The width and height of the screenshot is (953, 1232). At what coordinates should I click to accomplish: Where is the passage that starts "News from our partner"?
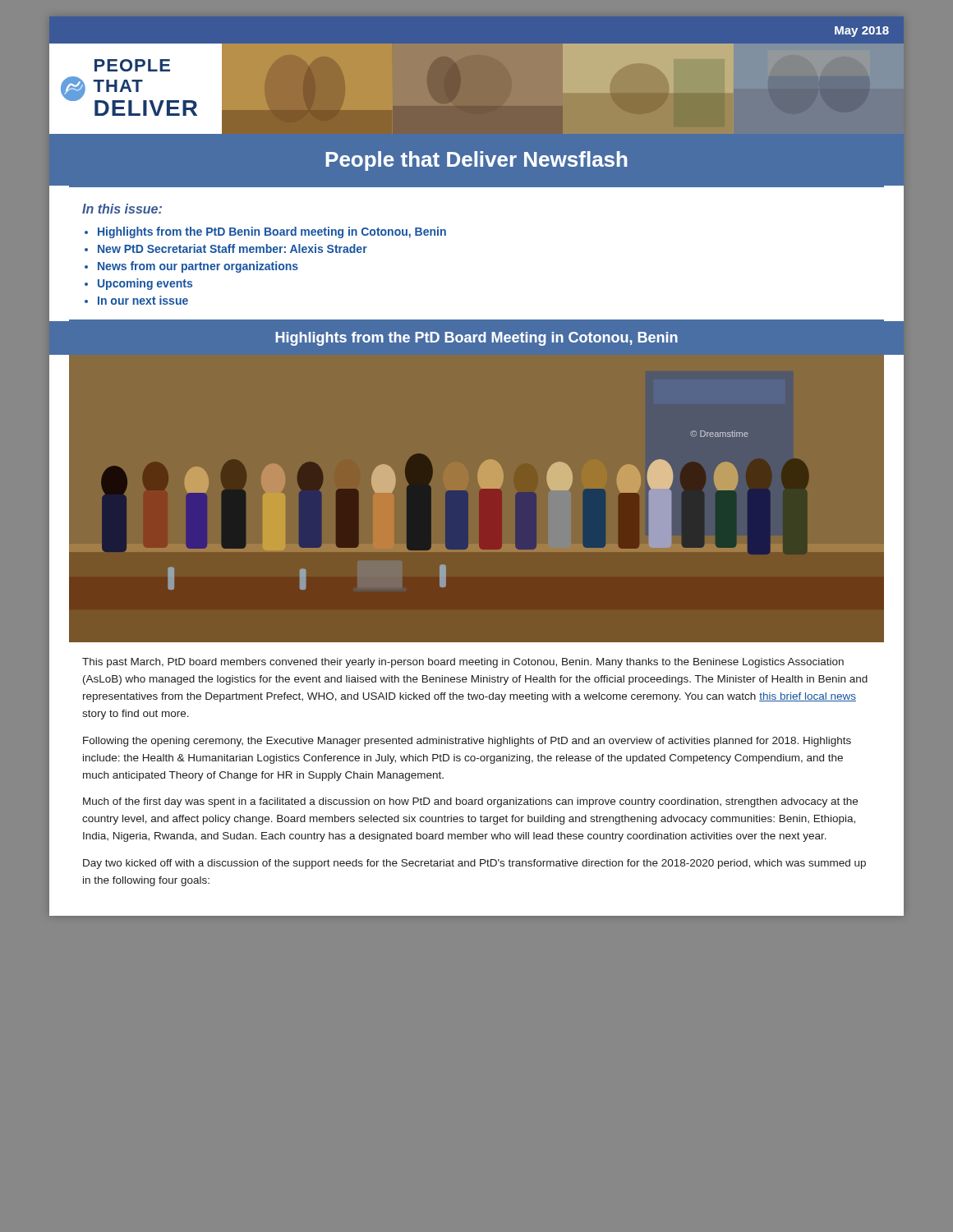[198, 266]
